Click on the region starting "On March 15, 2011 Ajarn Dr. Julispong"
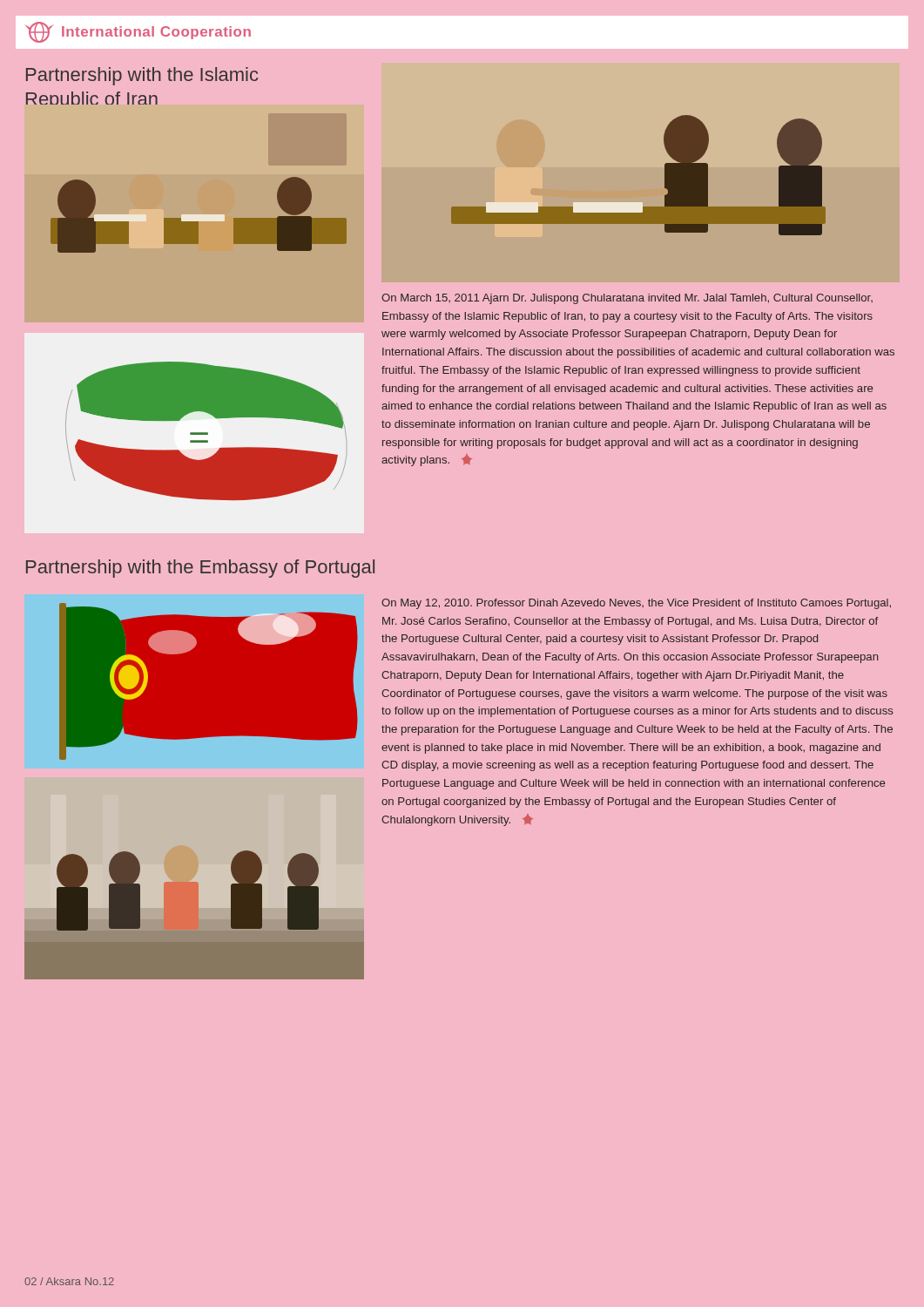The image size is (924, 1307). pos(638,381)
